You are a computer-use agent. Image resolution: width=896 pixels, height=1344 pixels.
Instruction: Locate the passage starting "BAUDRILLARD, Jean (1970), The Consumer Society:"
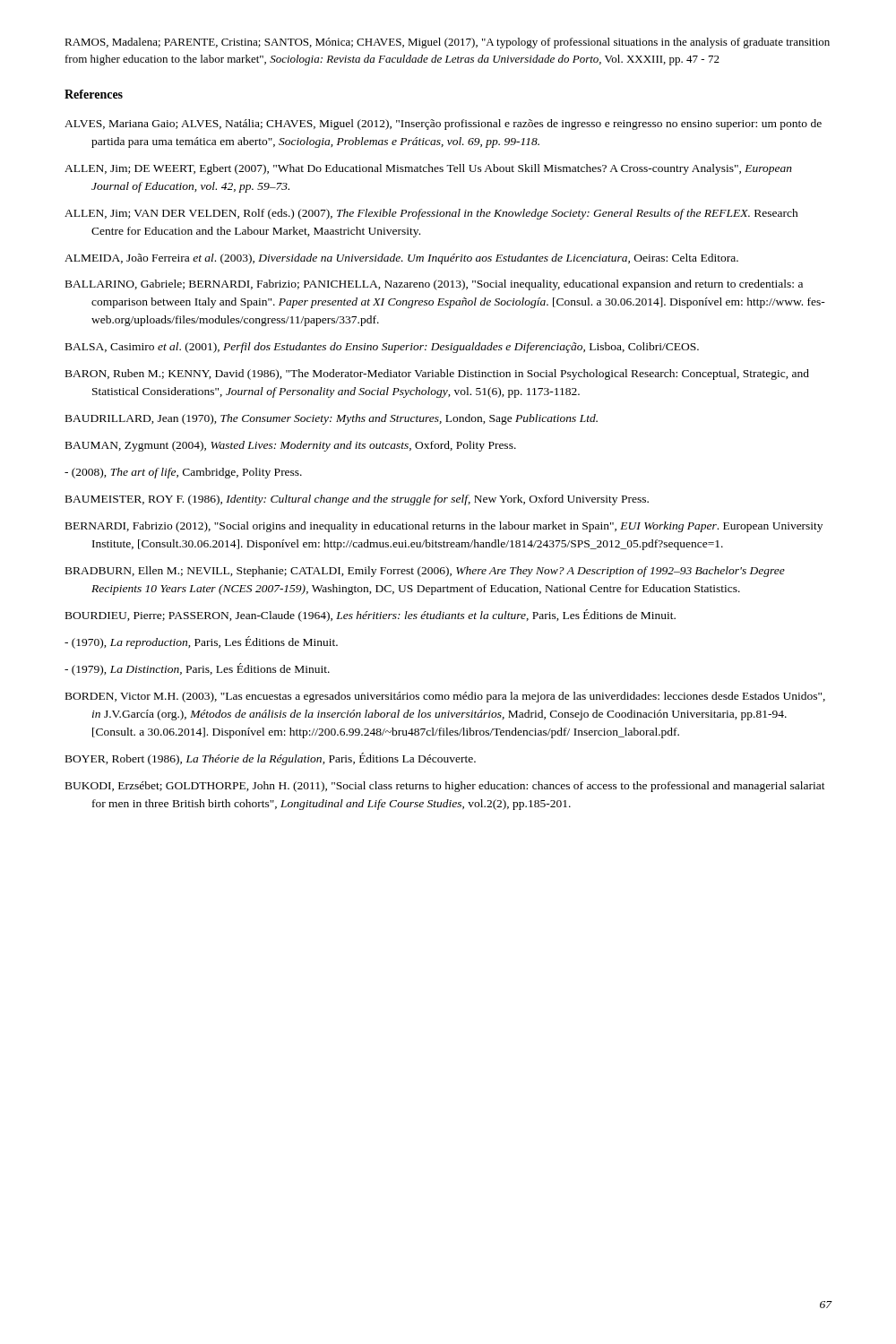pyautogui.click(x=332, y=418)
